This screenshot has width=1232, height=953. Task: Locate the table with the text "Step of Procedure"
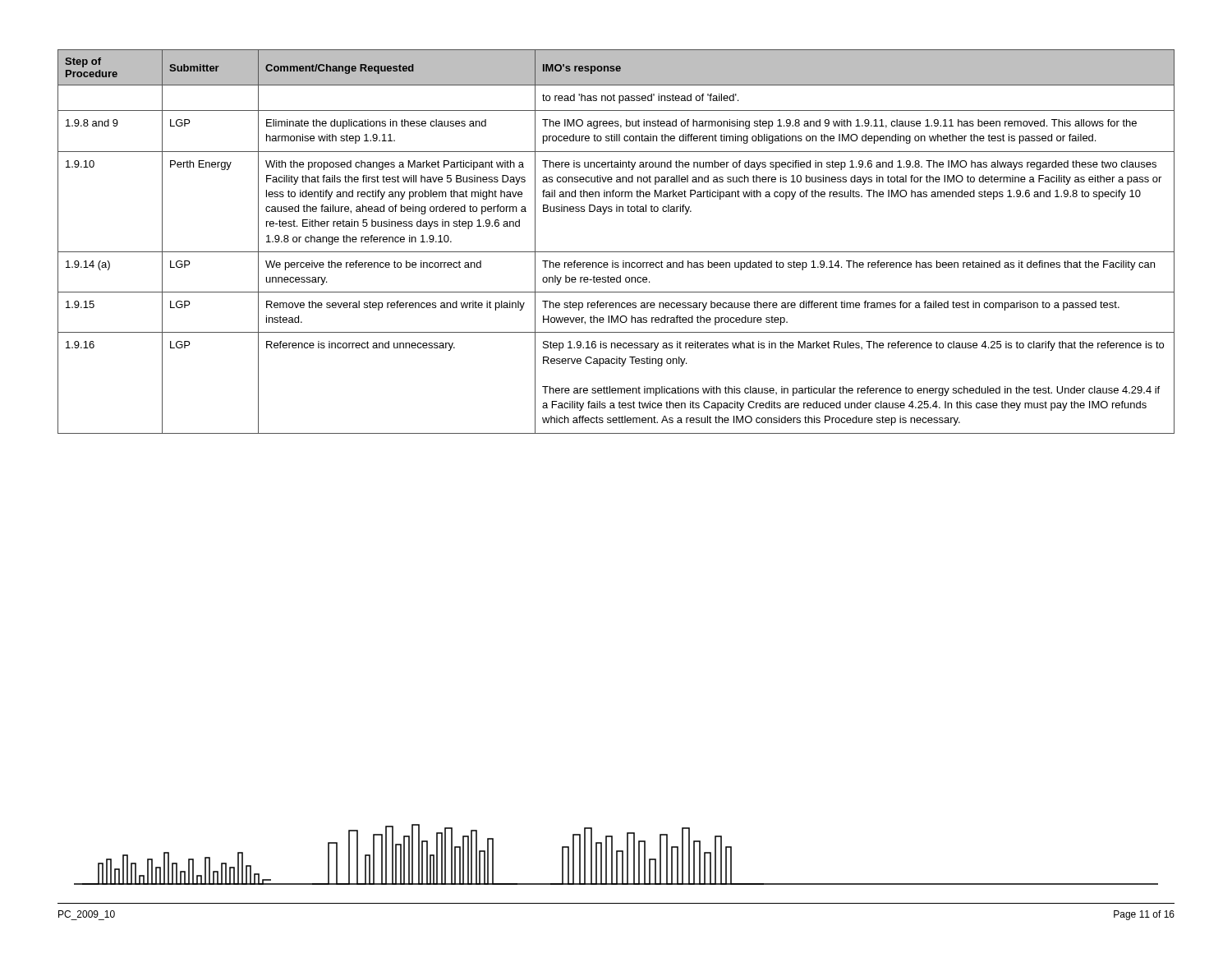point(616,241)
